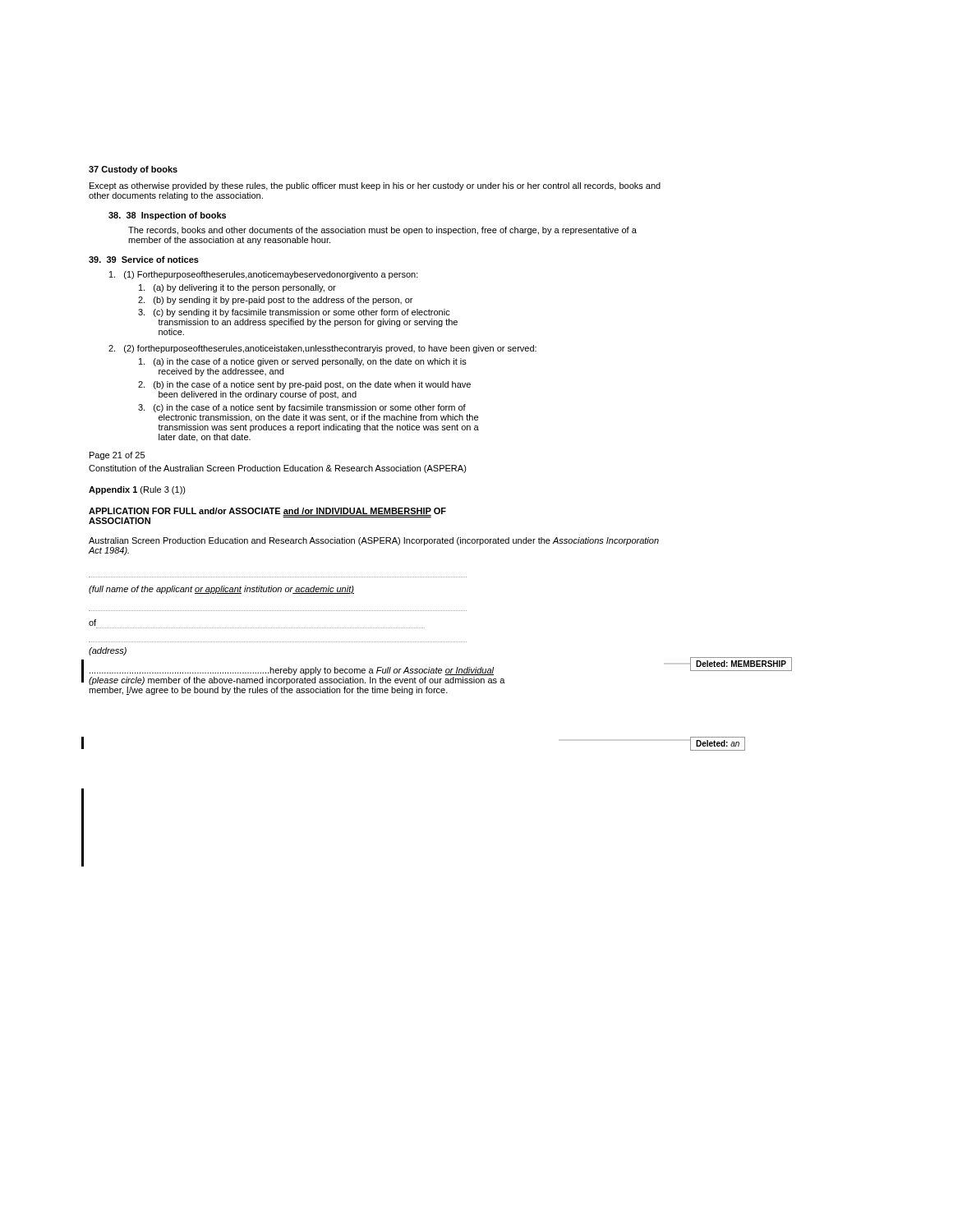Click on the element starting "3. (c) by sending it by"

(x=298, y=322)
